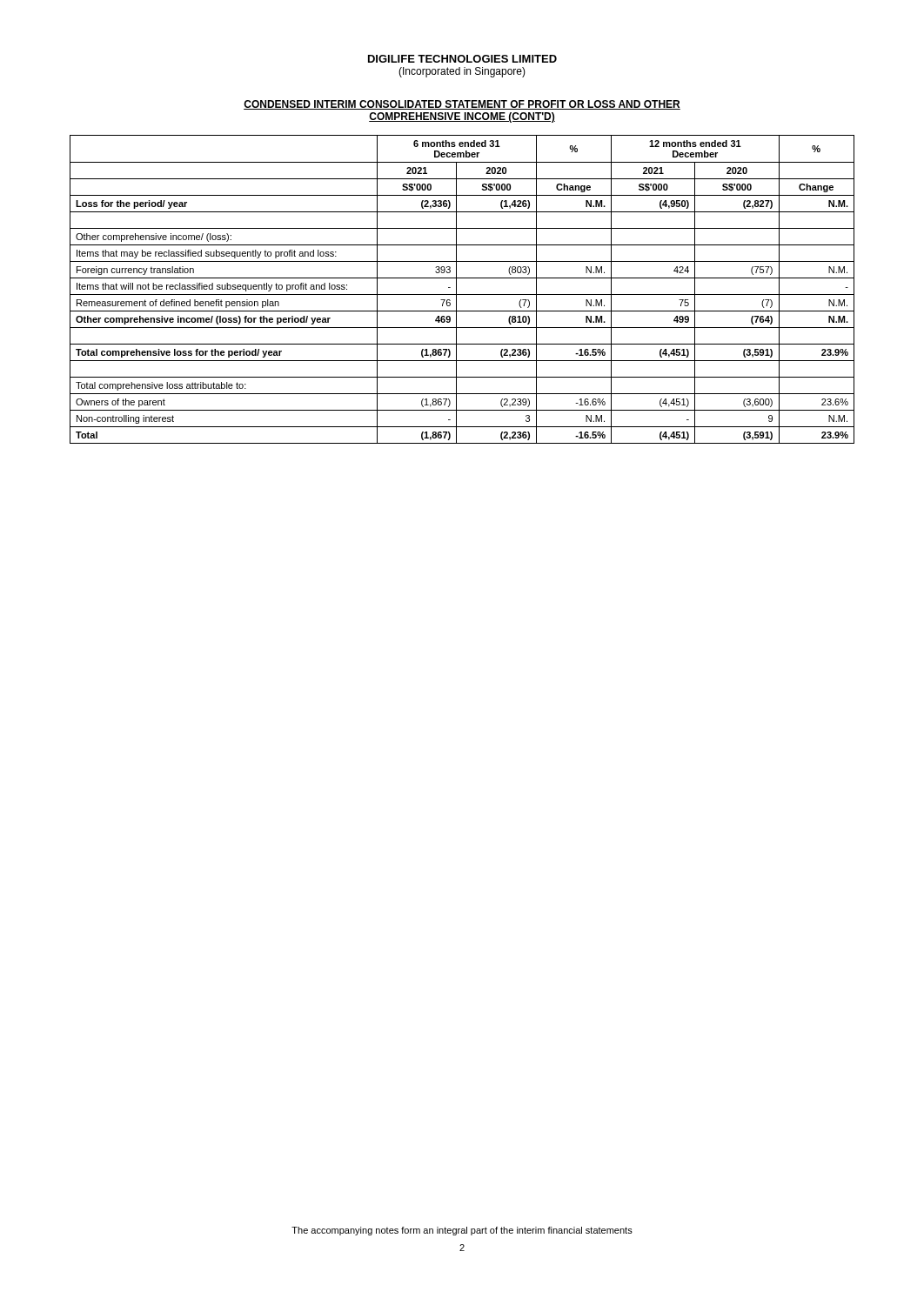Point to the text block starting "CONDENSED INTERIM CONSOLIDATED"
This screenshot has height=1305, width=924.
(462, 110)
